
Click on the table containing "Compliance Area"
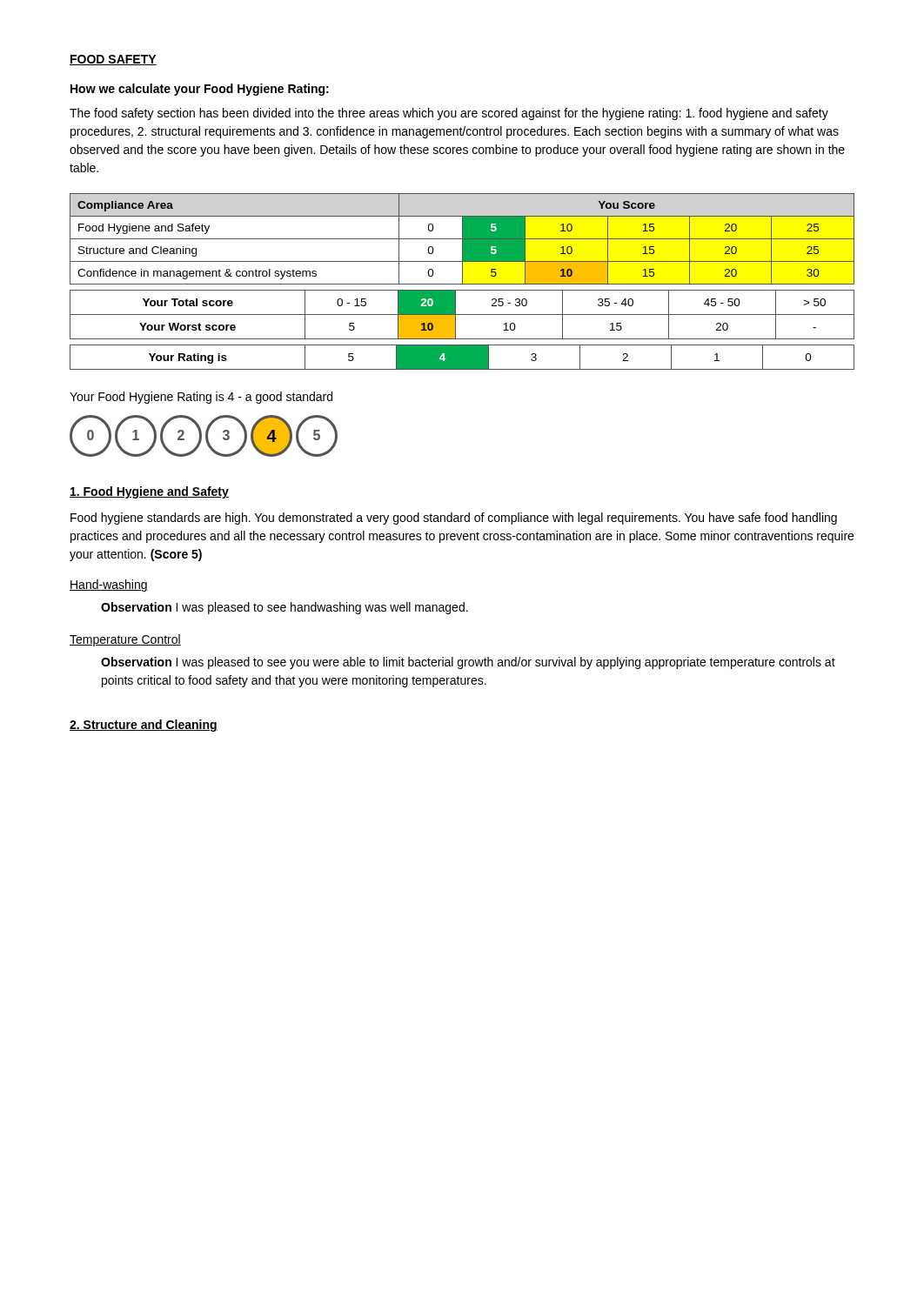point(462,239)
